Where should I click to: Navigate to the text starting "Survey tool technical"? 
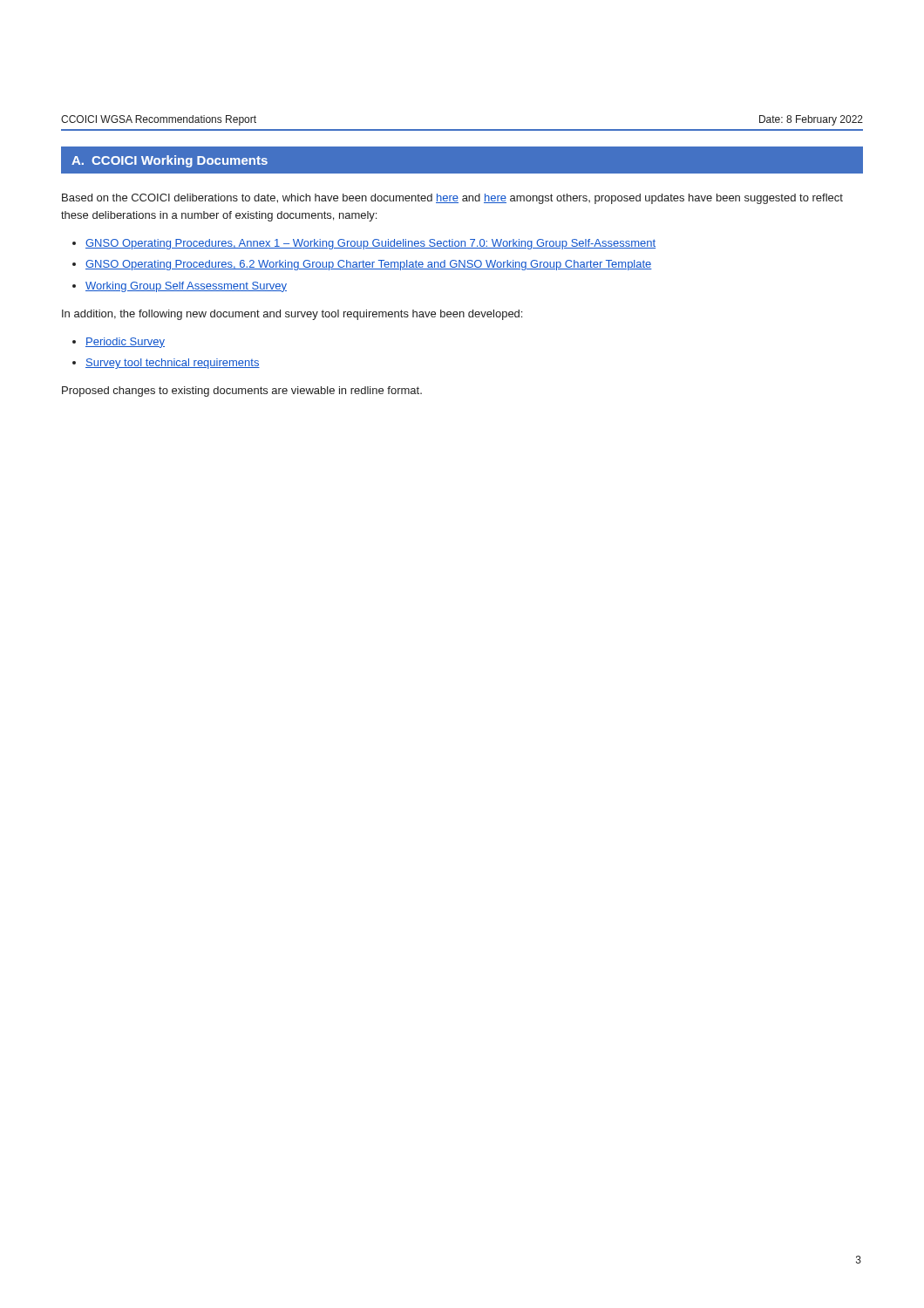coord(172,362)
